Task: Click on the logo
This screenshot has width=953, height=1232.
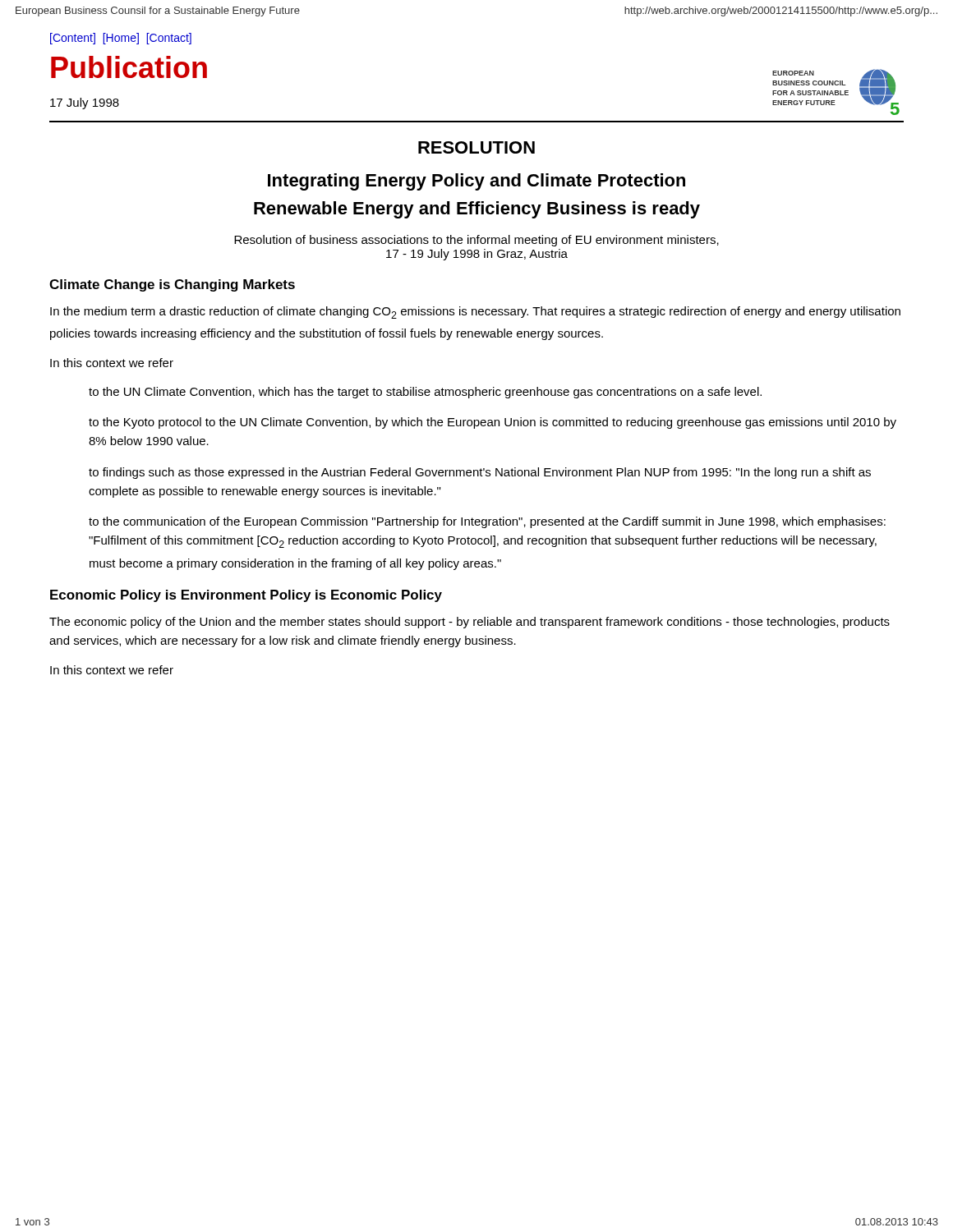Action: coord(838,94)
